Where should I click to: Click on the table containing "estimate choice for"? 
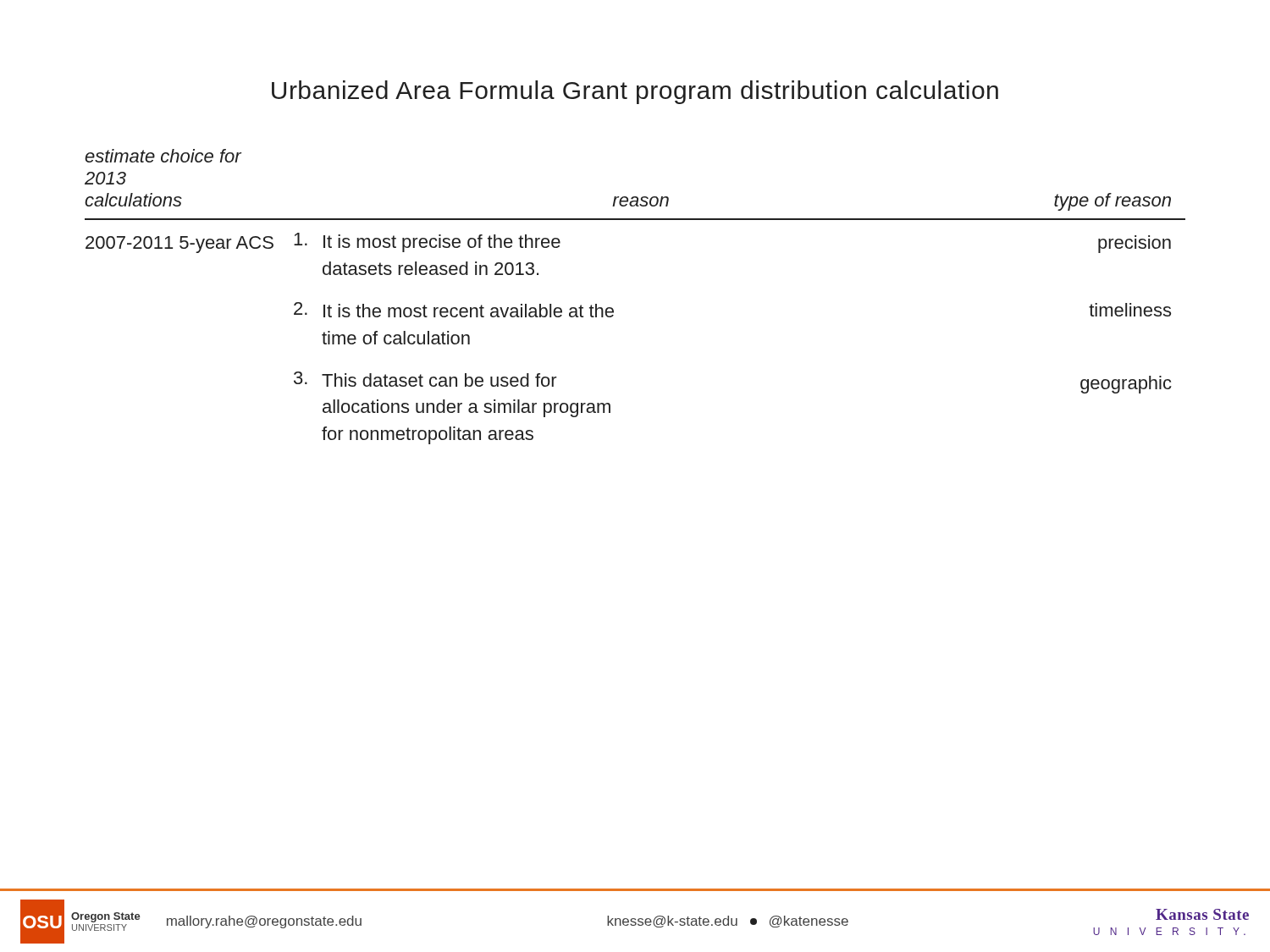(635, 303)
